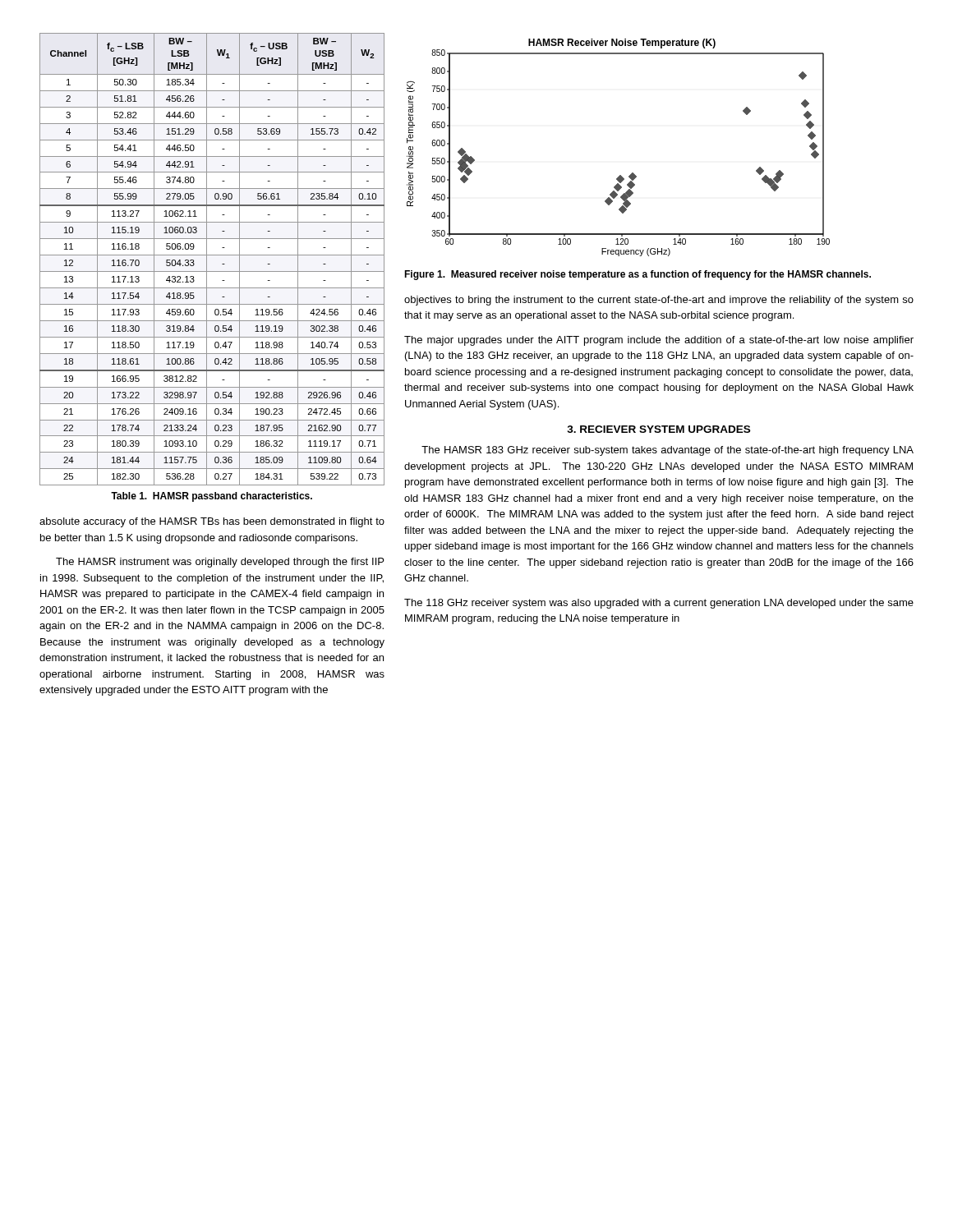Viewport: 953px width, 1232px height.
Task: Locate the caption that says "Table 1. HAMSR passband characteristics."
Action: pyautogui.click(x=212, y=496)
